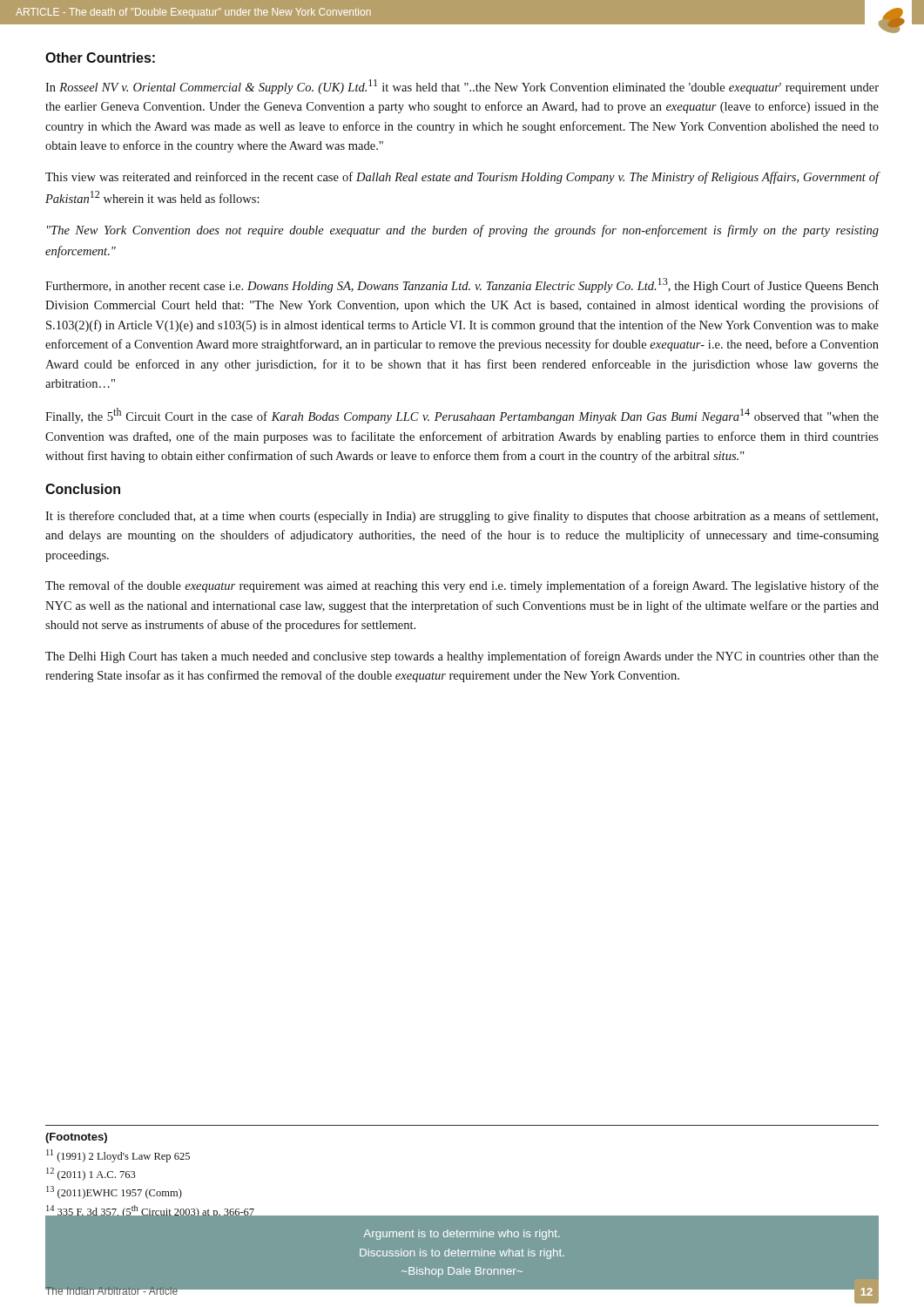The height and width of the screenshot is (1307, 924).
Task: Click on the block starting "Furthermore, in another recent case i.e. Dowans"
Action: tap(462, 333)
